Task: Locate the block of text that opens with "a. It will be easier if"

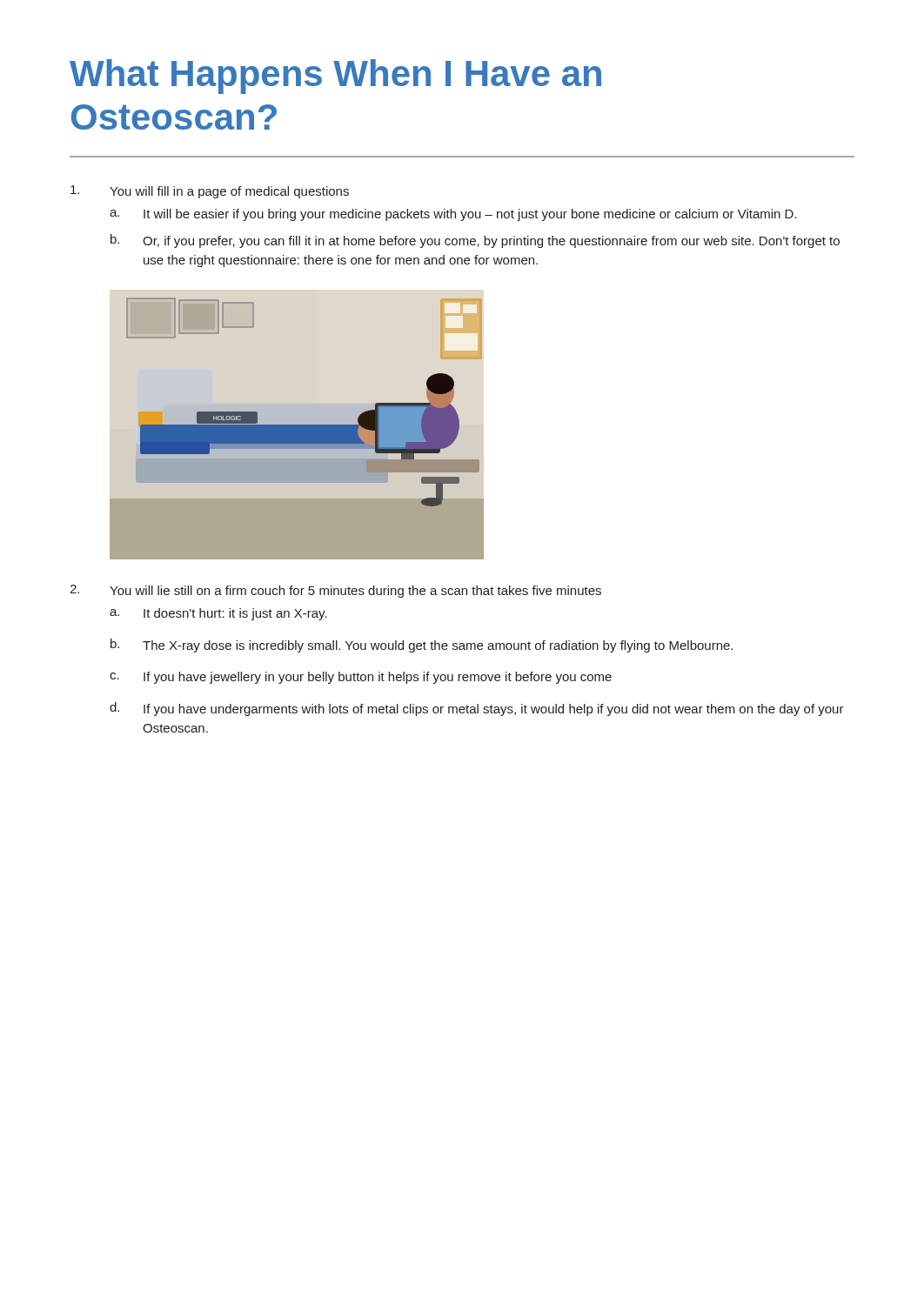Action: click(x=482, y=215)
